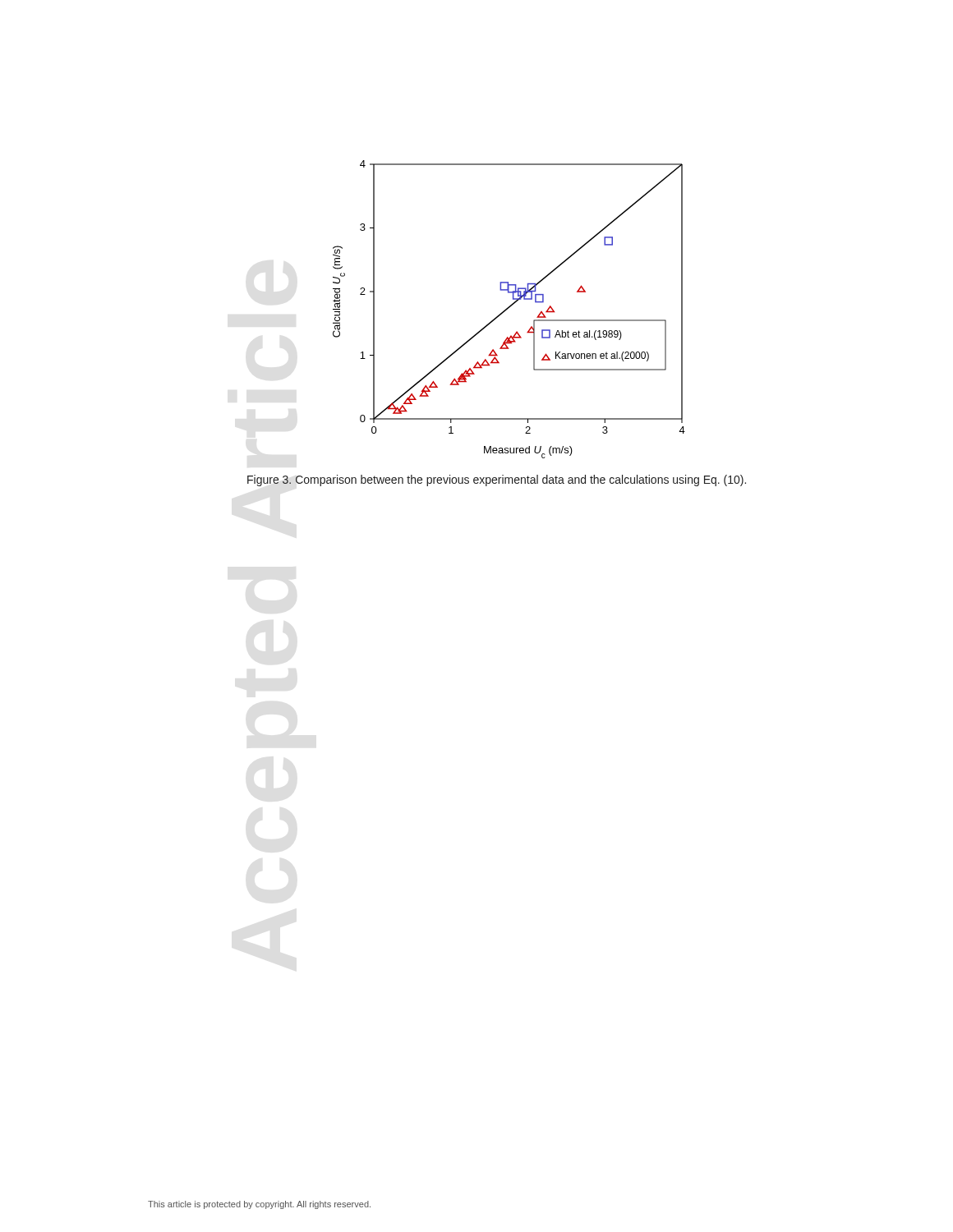Point to the passage starting "Figure 3. Comparison between the previous"

click(x=497, y=480)
